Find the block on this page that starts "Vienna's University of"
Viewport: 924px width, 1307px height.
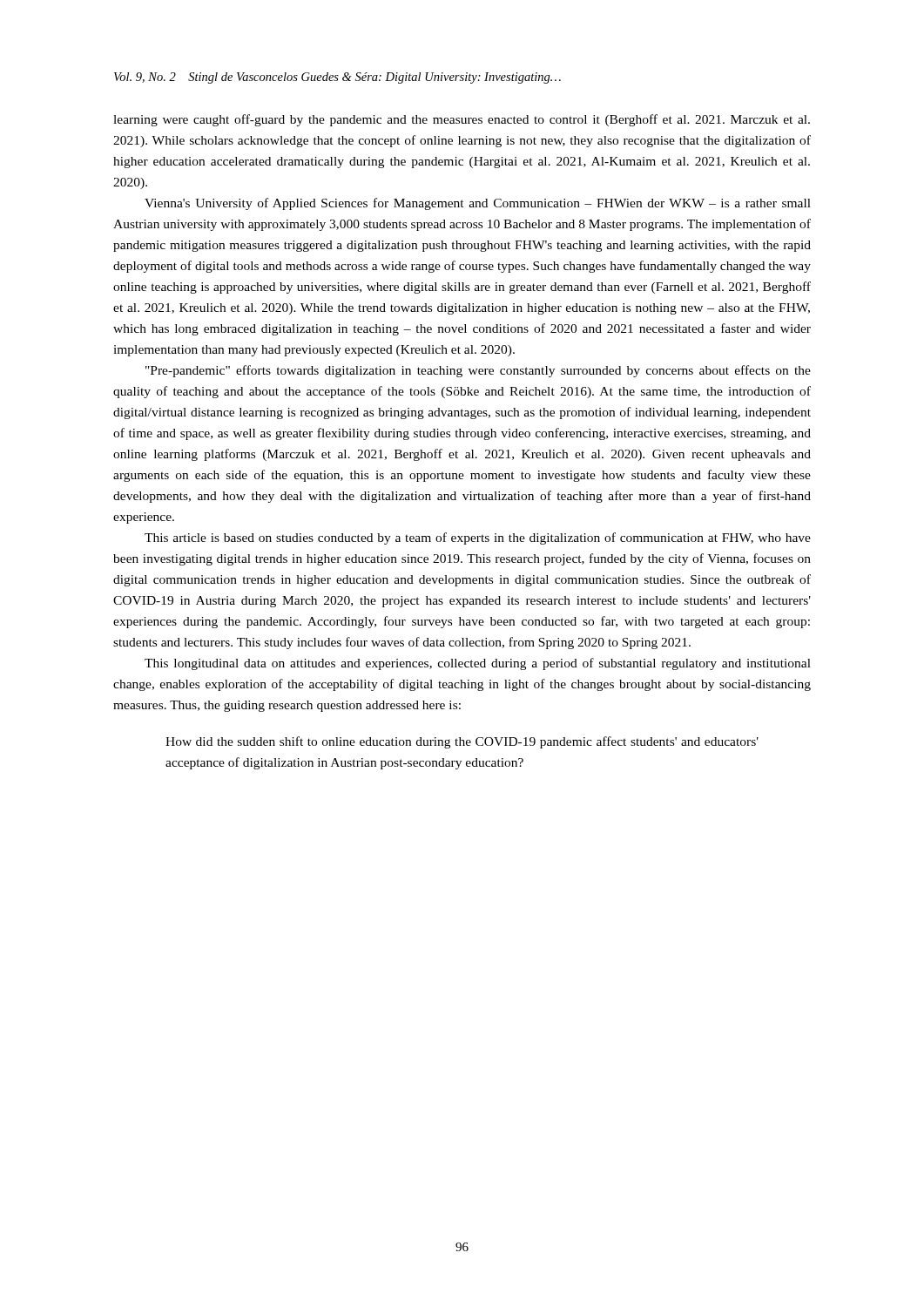click(462, 276)
